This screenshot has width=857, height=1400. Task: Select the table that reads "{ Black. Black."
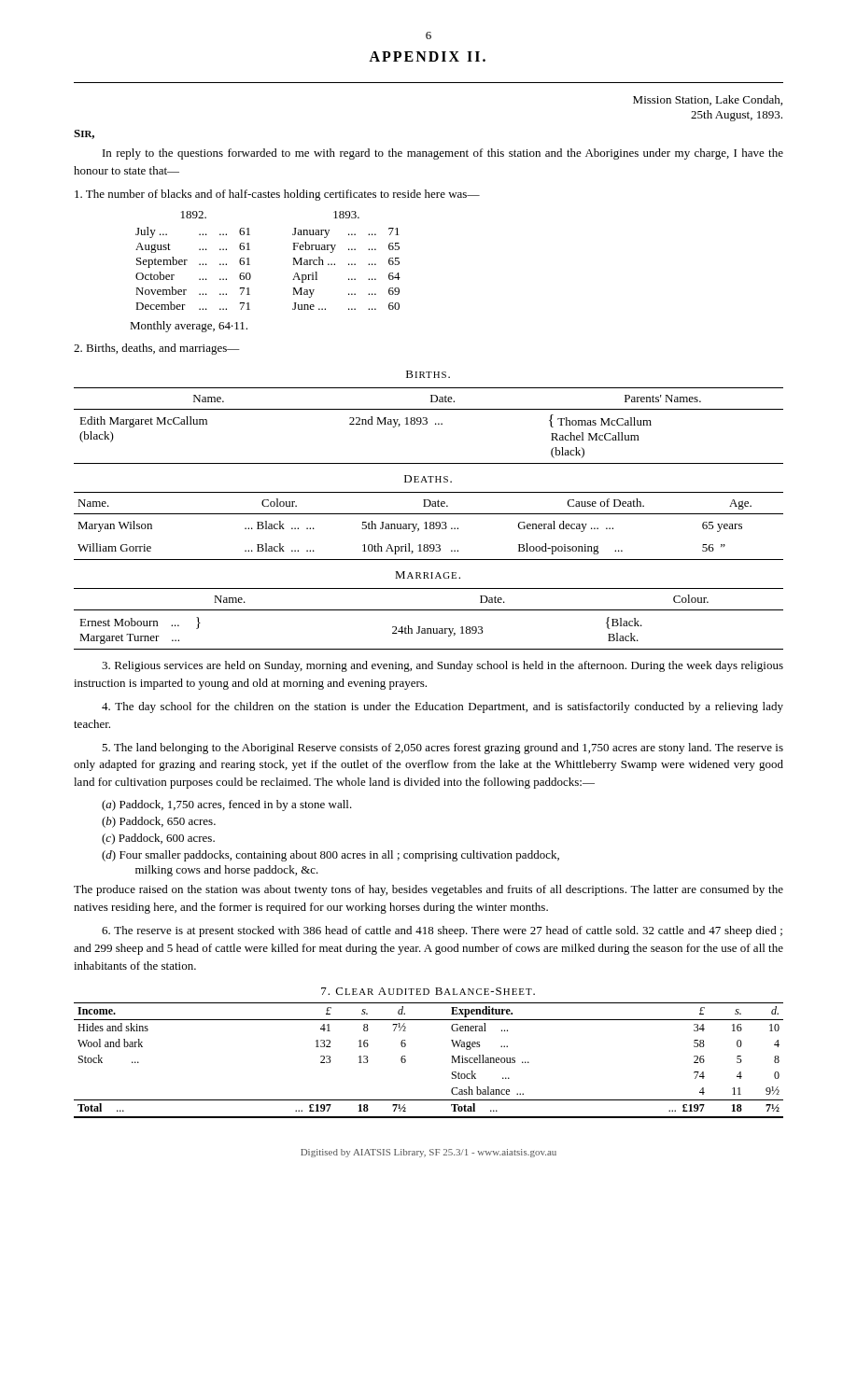[x=428, y=619]
